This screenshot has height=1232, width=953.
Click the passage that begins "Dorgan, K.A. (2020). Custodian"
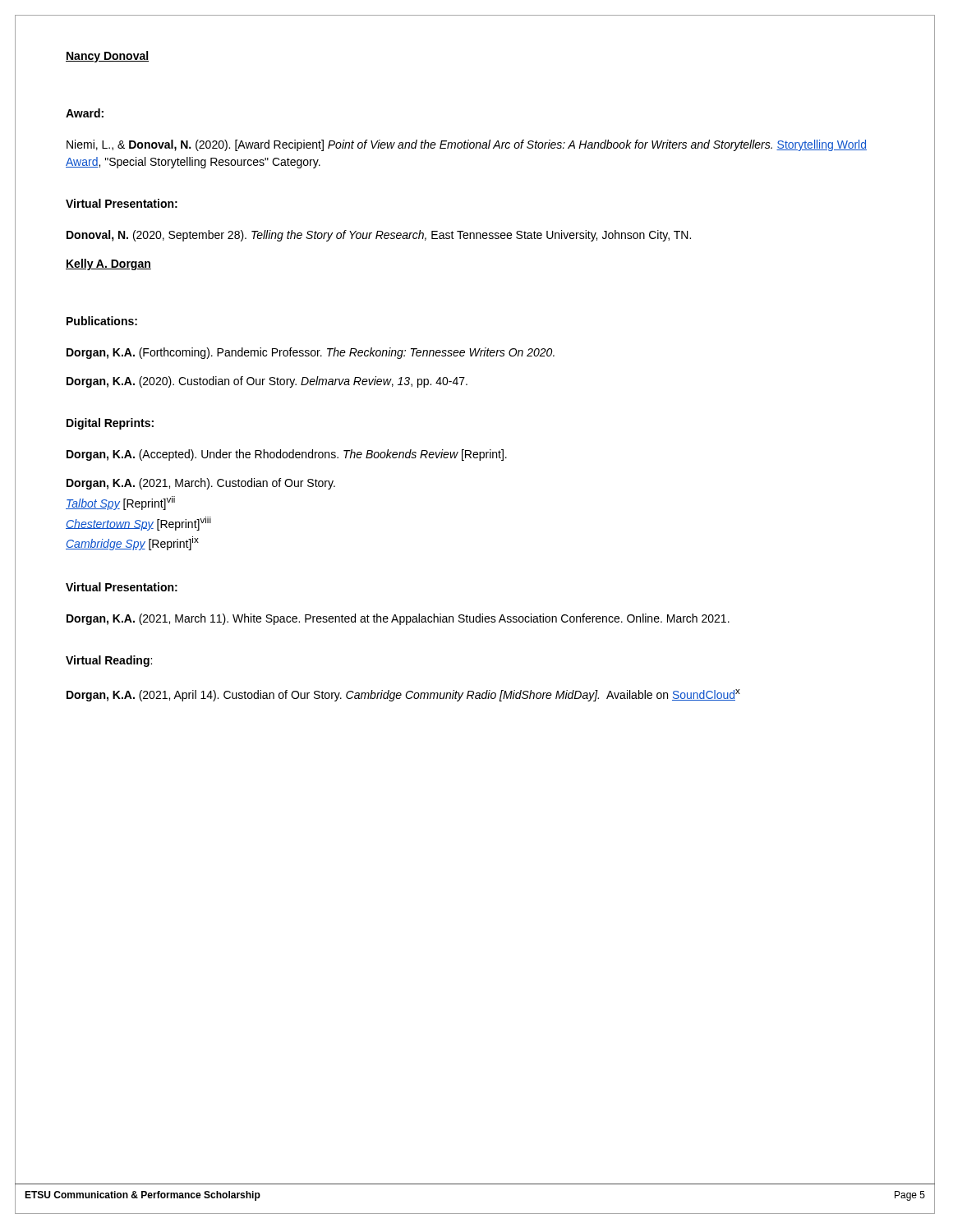(267, 381)
